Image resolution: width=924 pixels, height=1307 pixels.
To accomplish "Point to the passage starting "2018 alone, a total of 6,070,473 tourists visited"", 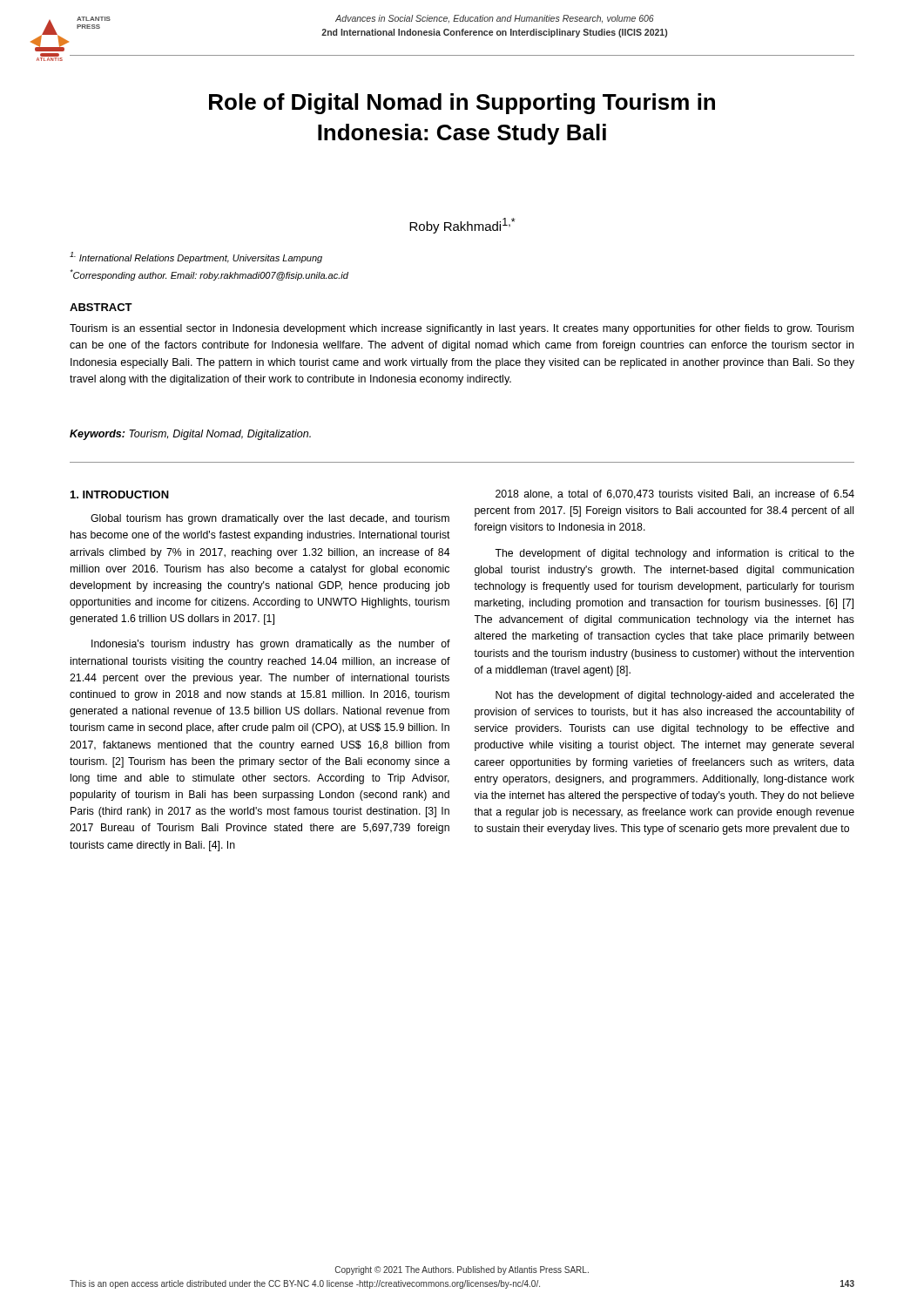I will tap(664, 662).
